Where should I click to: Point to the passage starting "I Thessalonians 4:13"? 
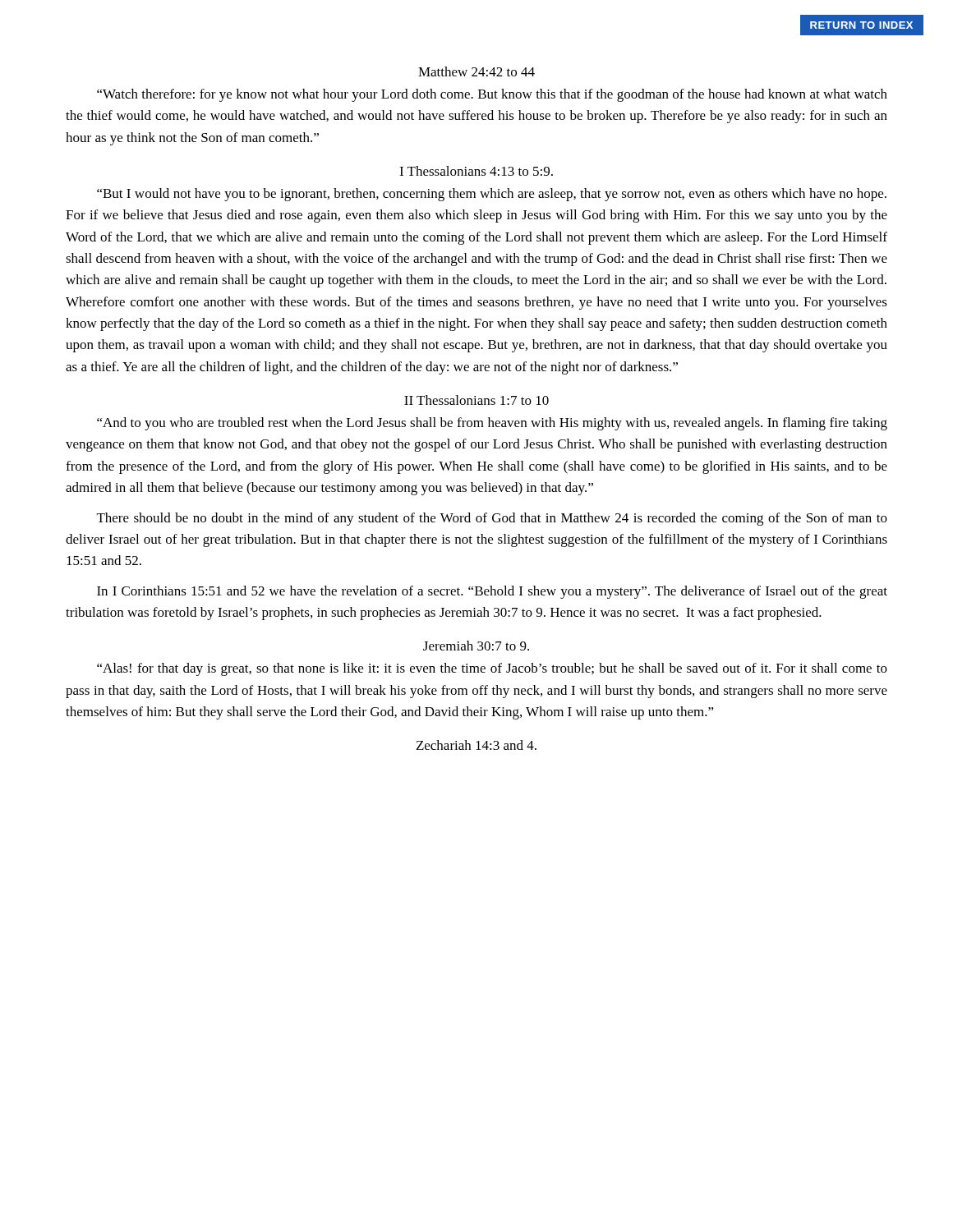(476, 171)
